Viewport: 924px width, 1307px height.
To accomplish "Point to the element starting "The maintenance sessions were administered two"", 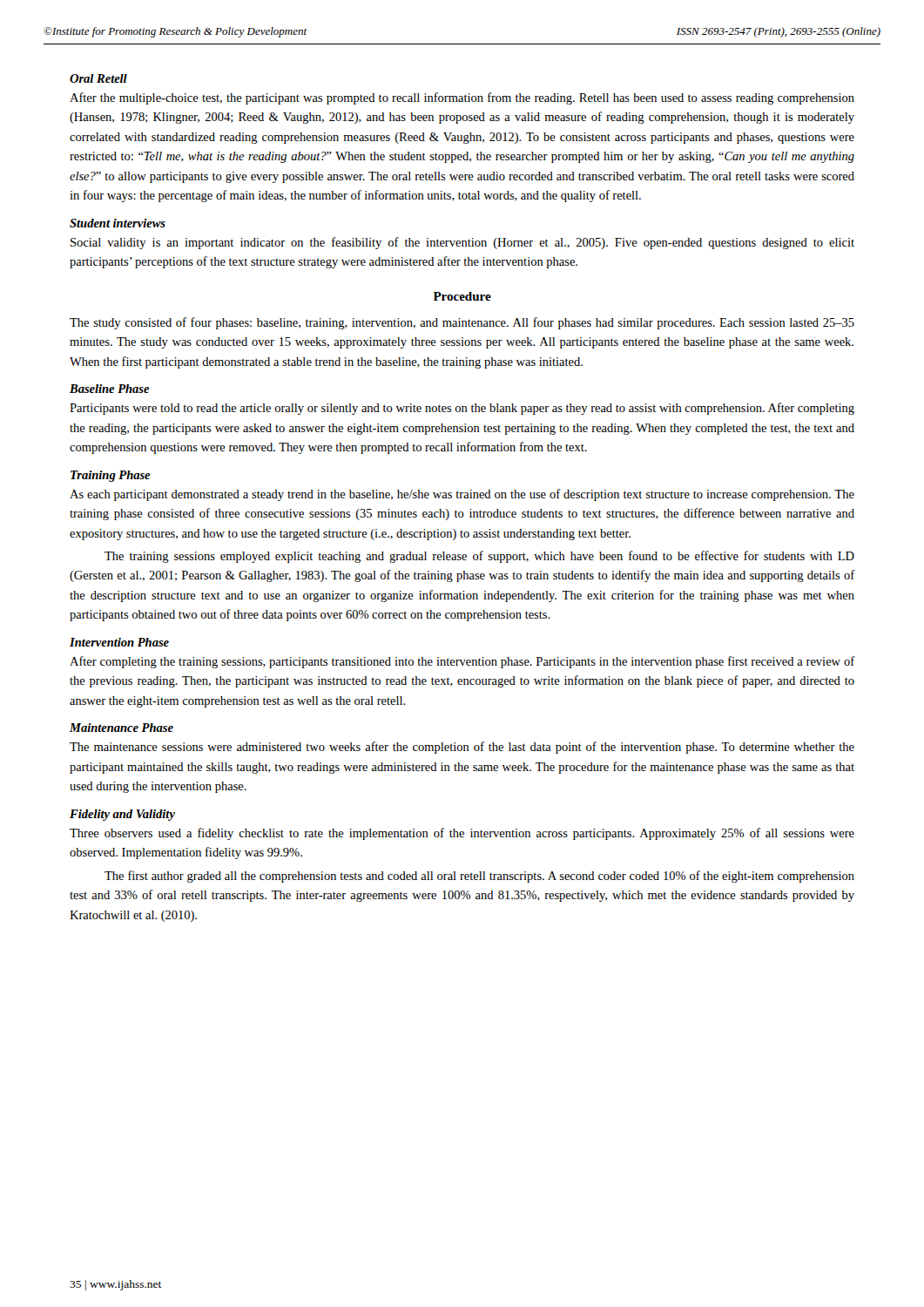I will point(462,767).
